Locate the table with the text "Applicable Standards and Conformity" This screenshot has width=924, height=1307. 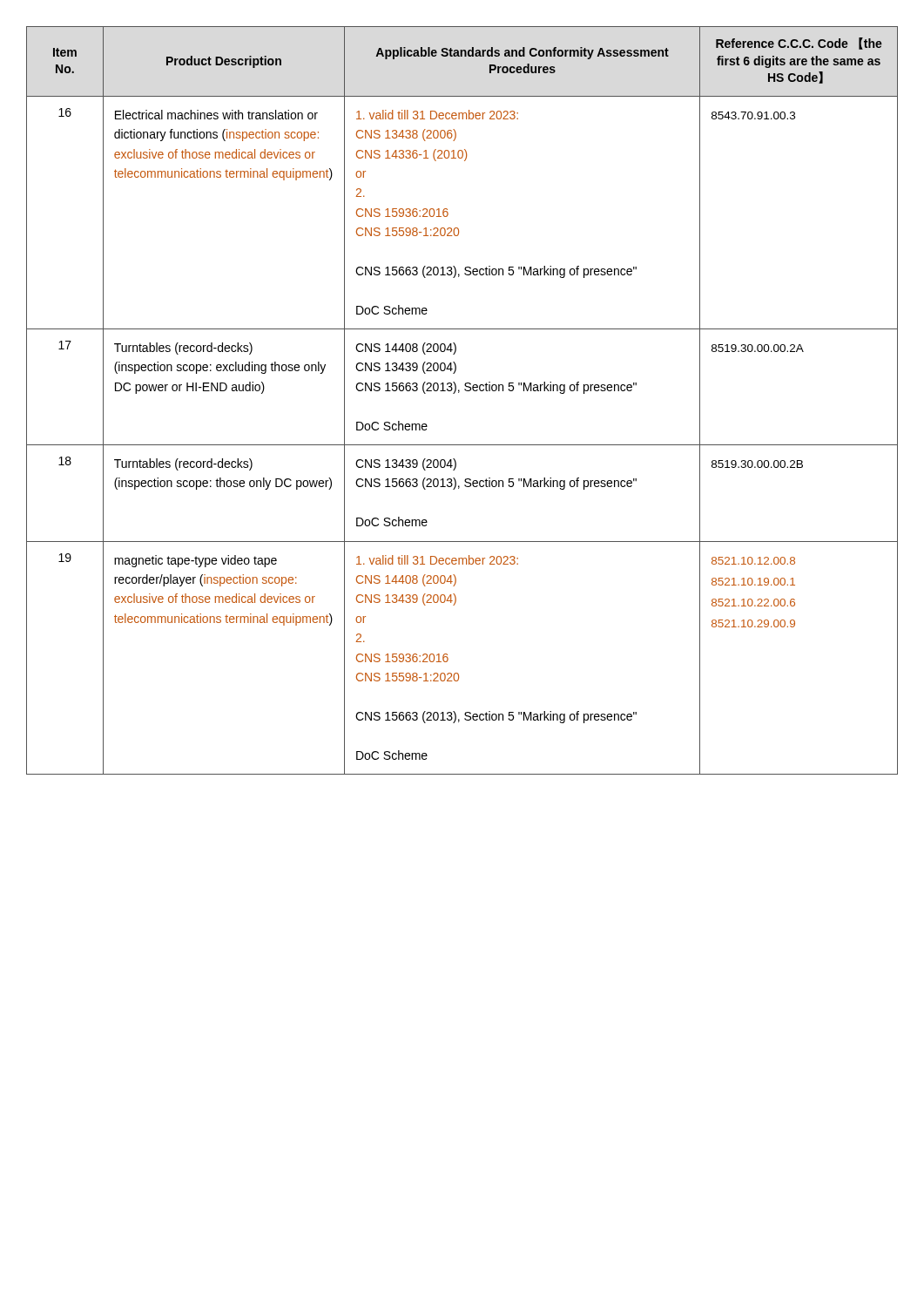pos(462,400)
